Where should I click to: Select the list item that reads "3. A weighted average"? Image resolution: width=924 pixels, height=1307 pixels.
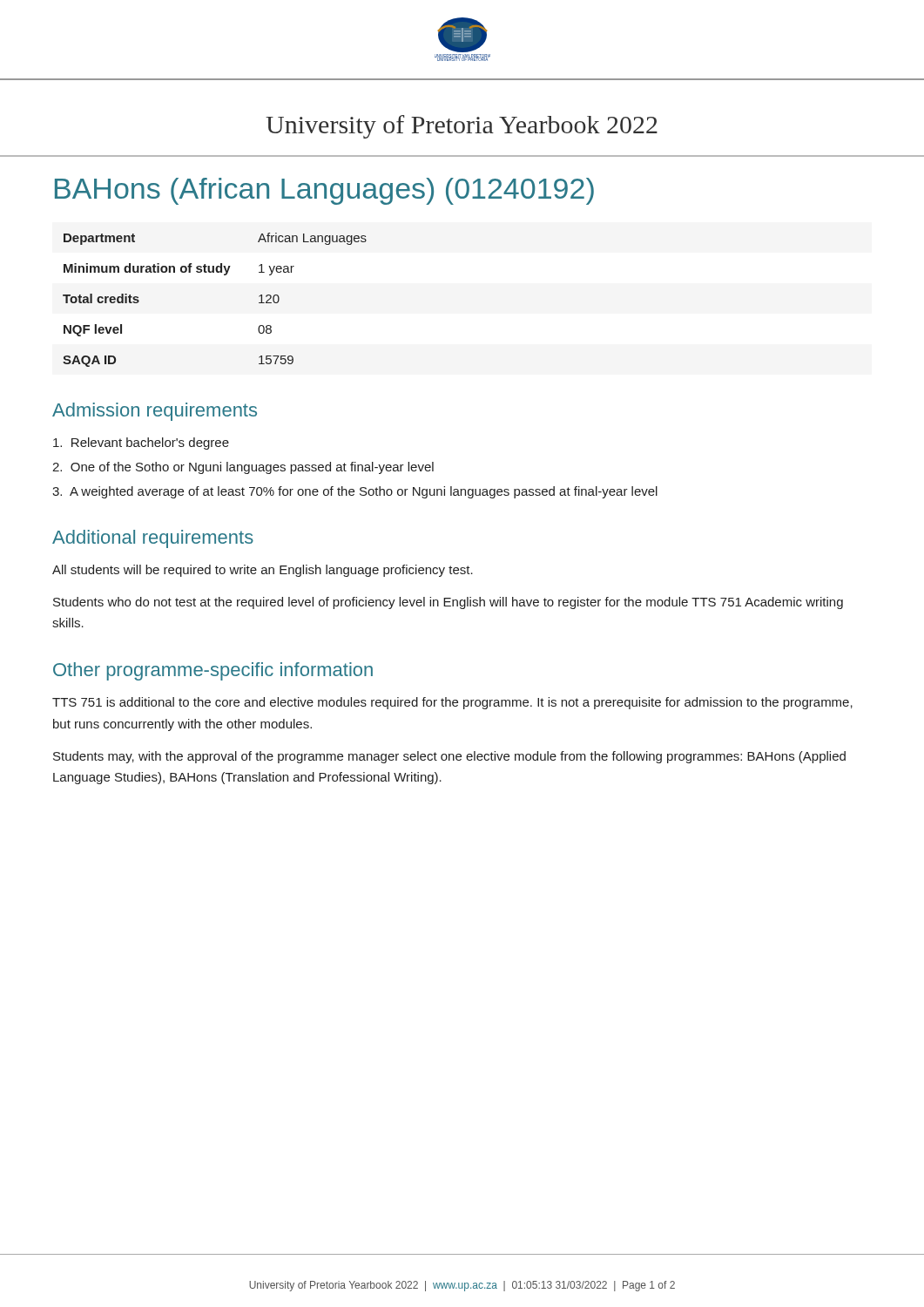[x=355, y=491]
